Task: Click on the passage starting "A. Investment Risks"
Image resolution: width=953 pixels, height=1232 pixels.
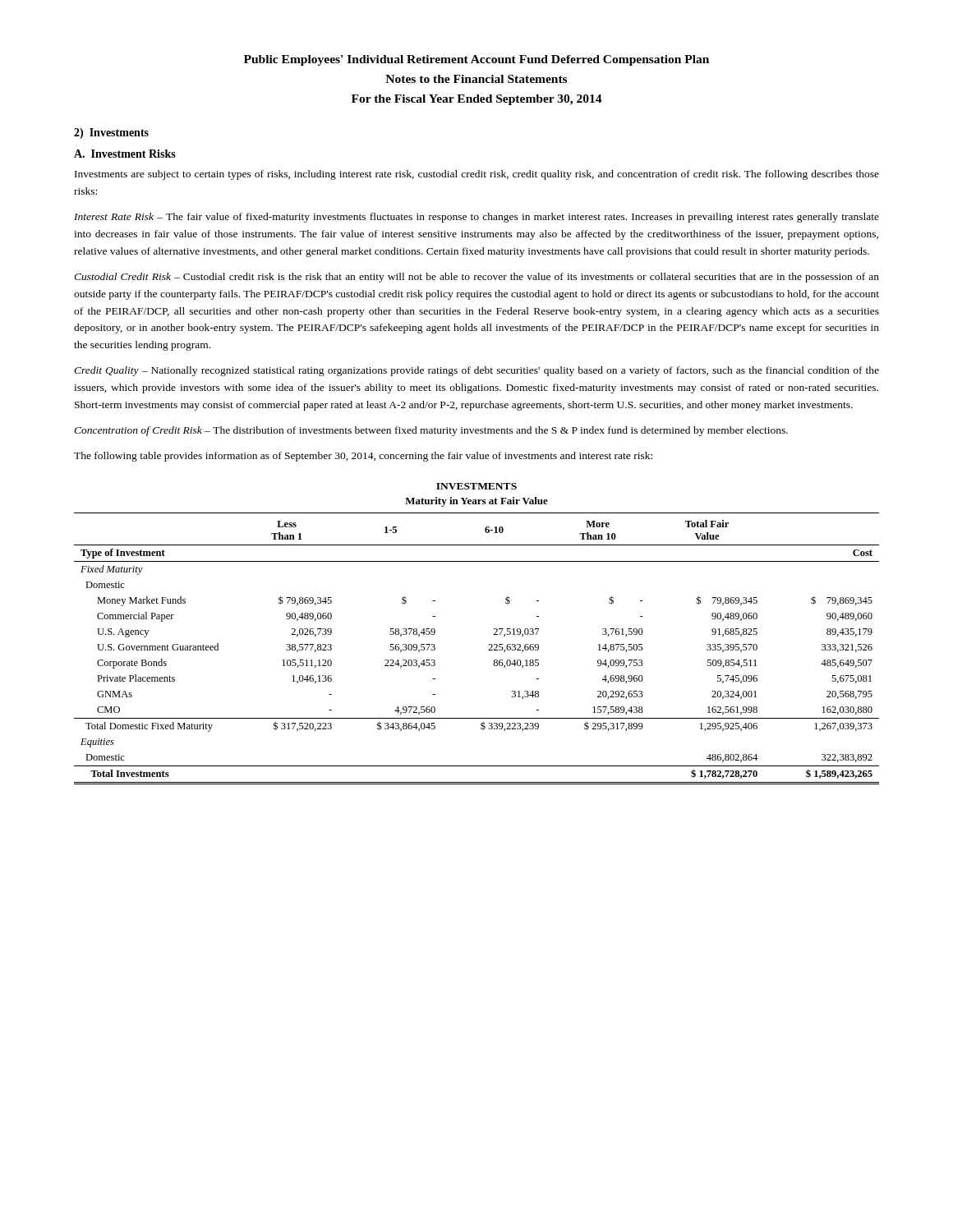Action: pos(125,154)
